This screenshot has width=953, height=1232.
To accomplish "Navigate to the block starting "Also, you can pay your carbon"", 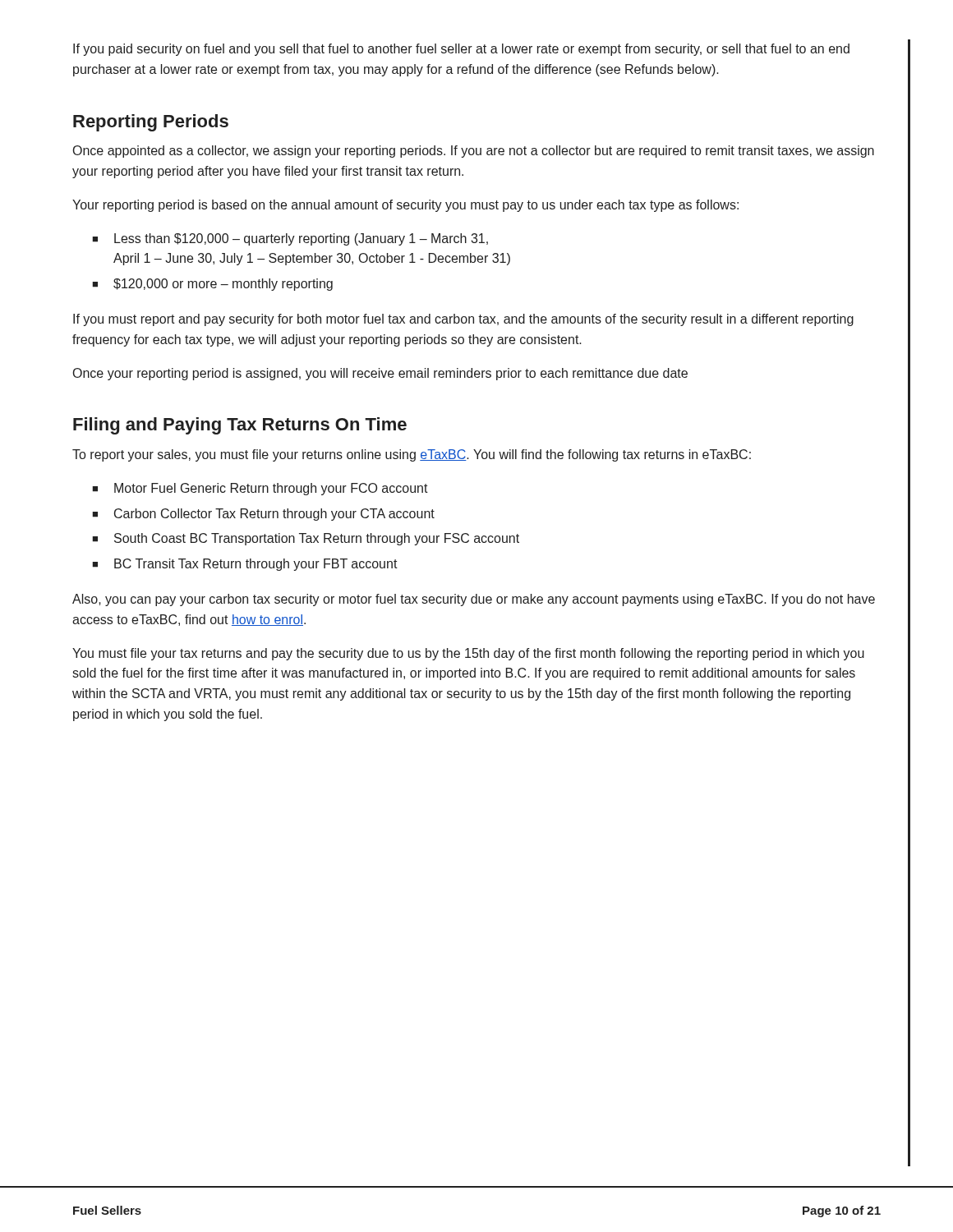I will click(474, 609).
